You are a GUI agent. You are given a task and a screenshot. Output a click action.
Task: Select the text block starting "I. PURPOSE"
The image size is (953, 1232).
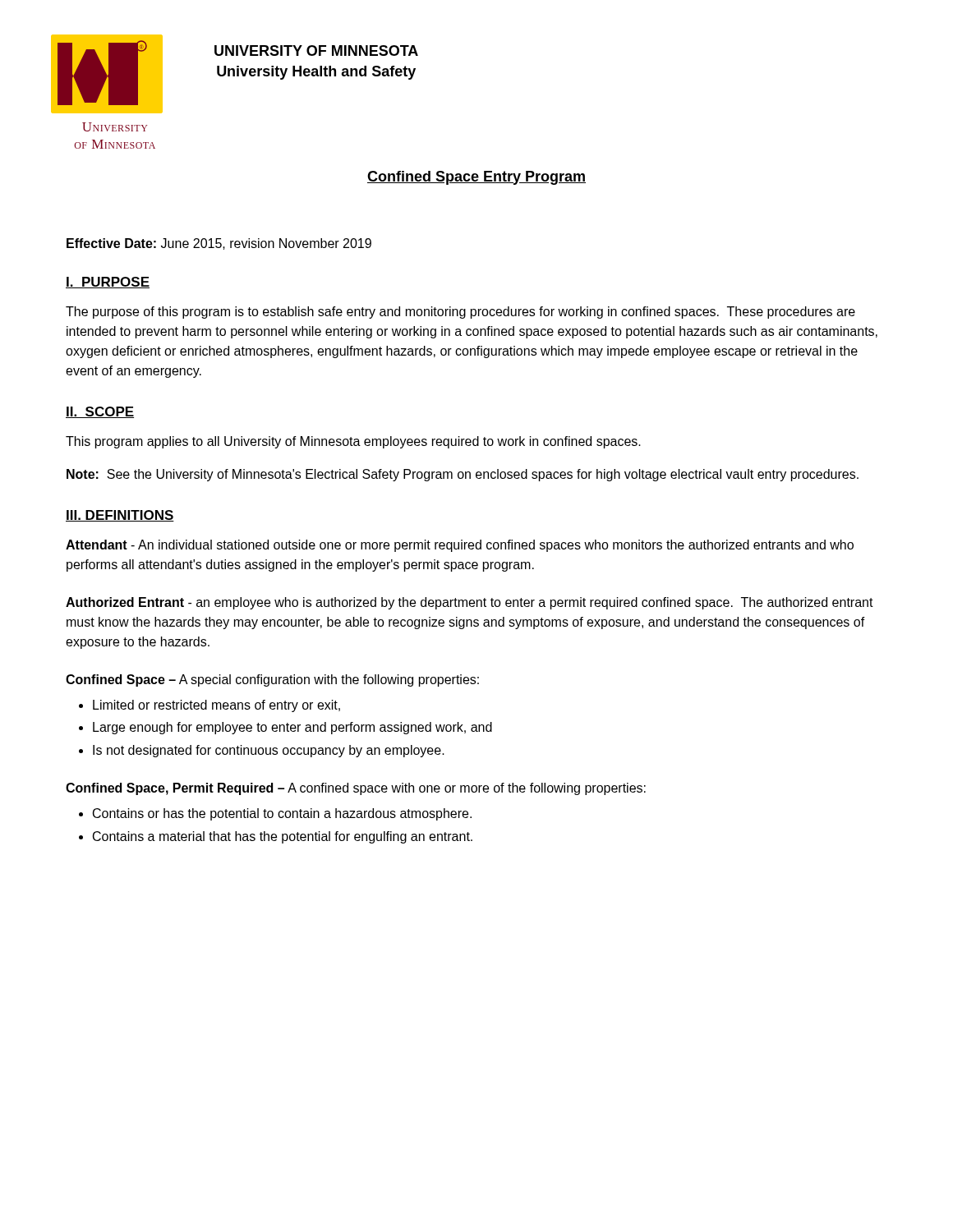(x=108, y=282)
